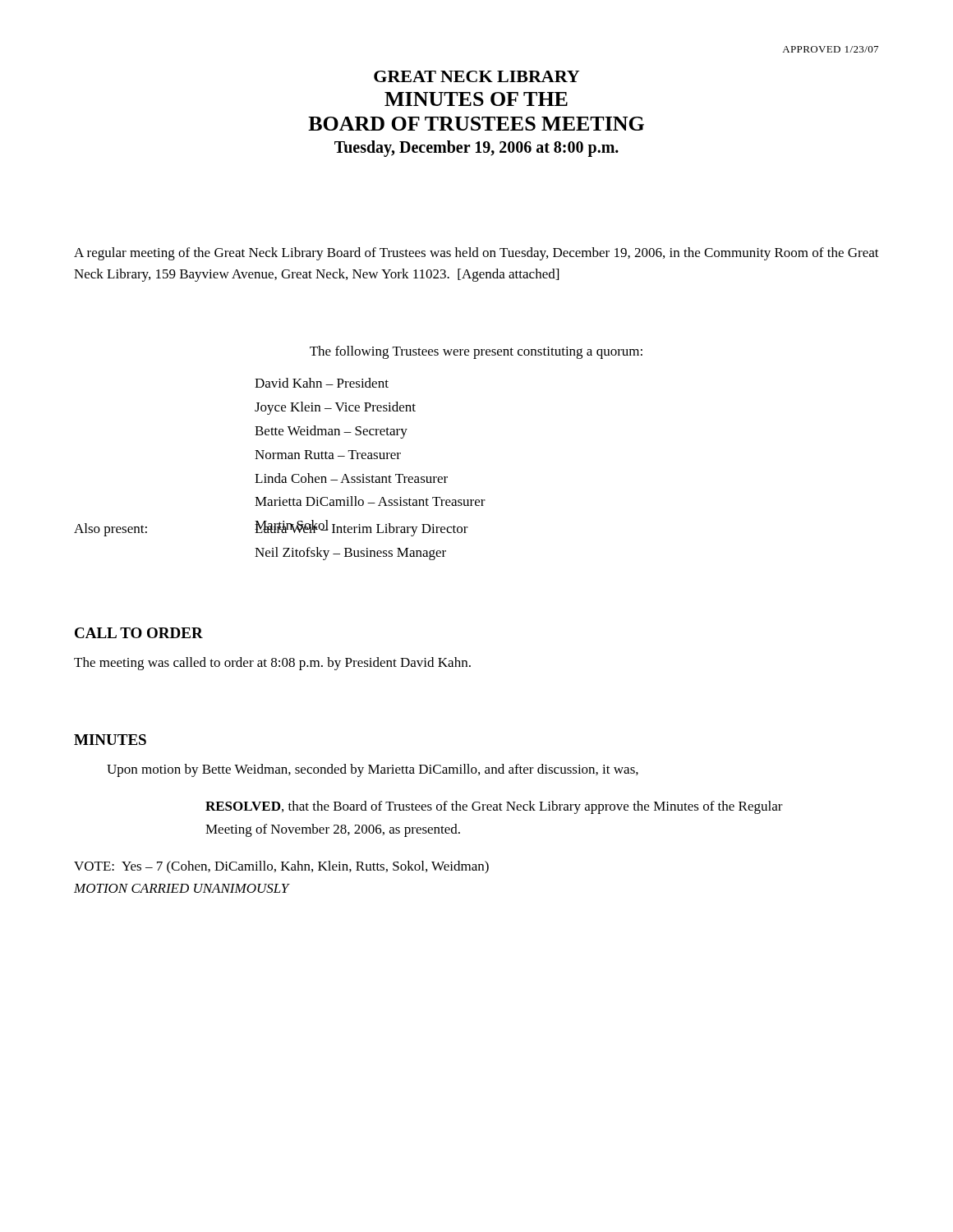Locate the region starting "Linda Cohen – Assistant Treasurer"
This screenshot has width=953, height=1232.
(351, 478)
